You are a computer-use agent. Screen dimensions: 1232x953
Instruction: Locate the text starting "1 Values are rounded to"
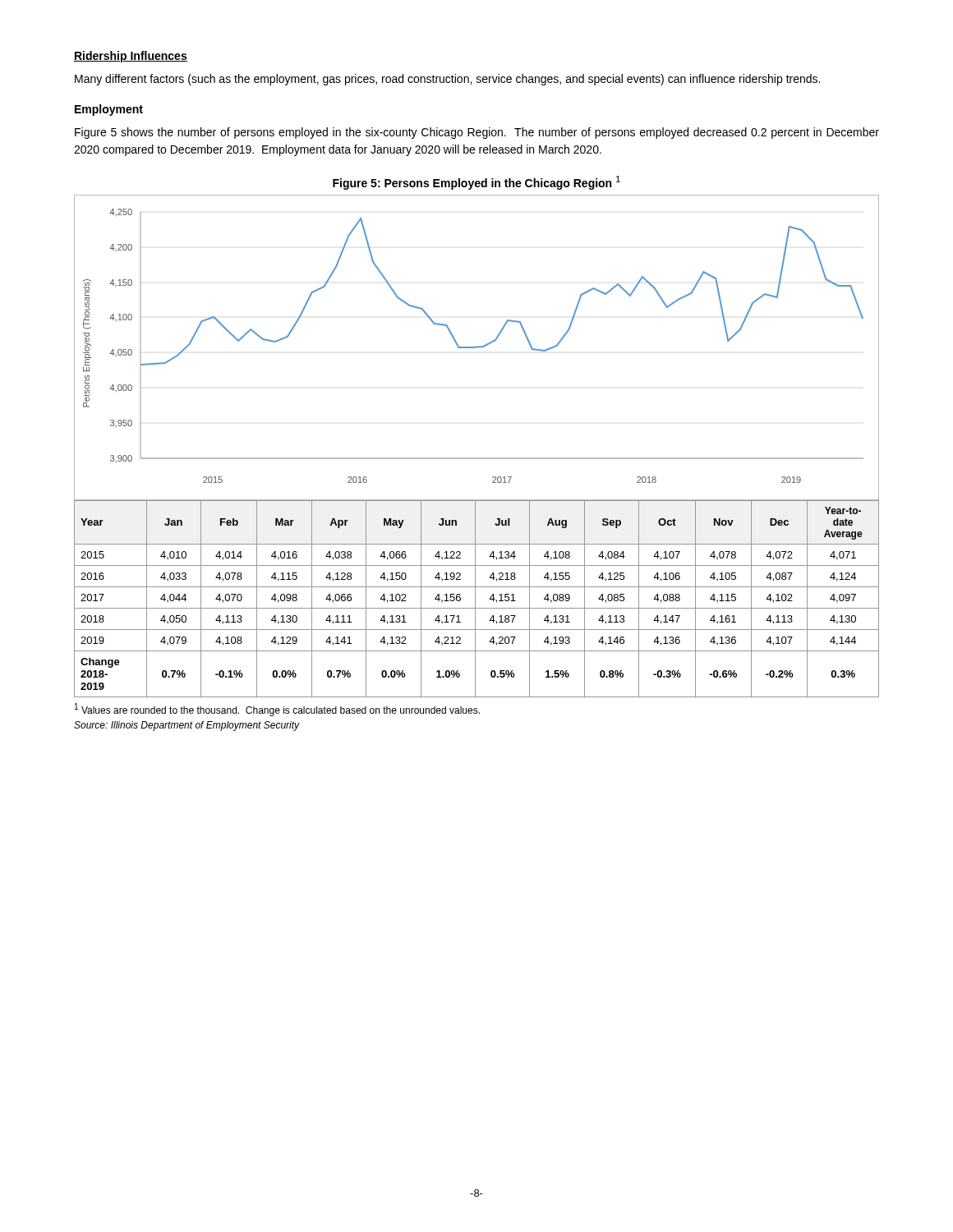(x=277, y=709)
